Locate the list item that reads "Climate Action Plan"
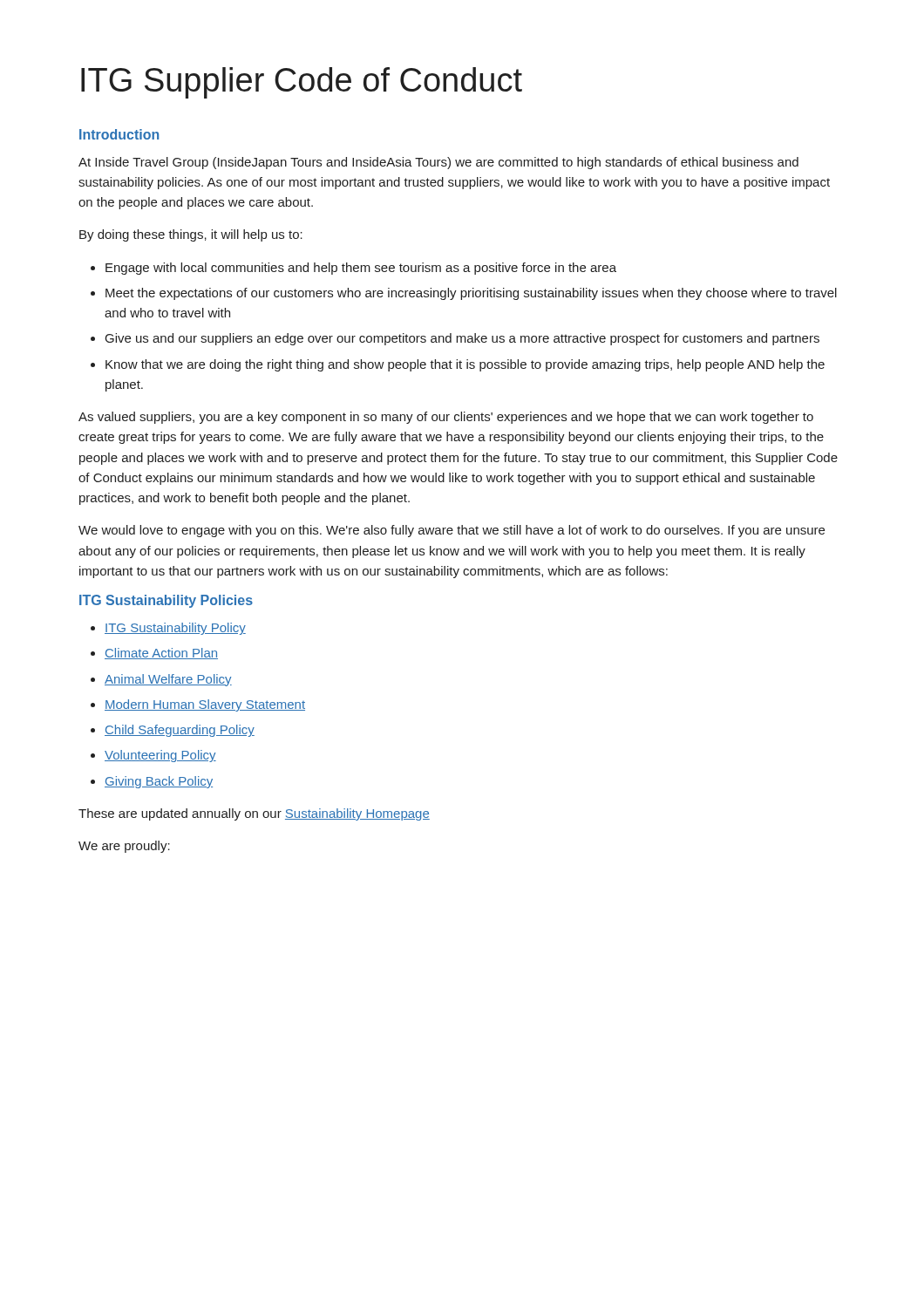The height and width of the screenshot is (1308, 924). point(161,653)
